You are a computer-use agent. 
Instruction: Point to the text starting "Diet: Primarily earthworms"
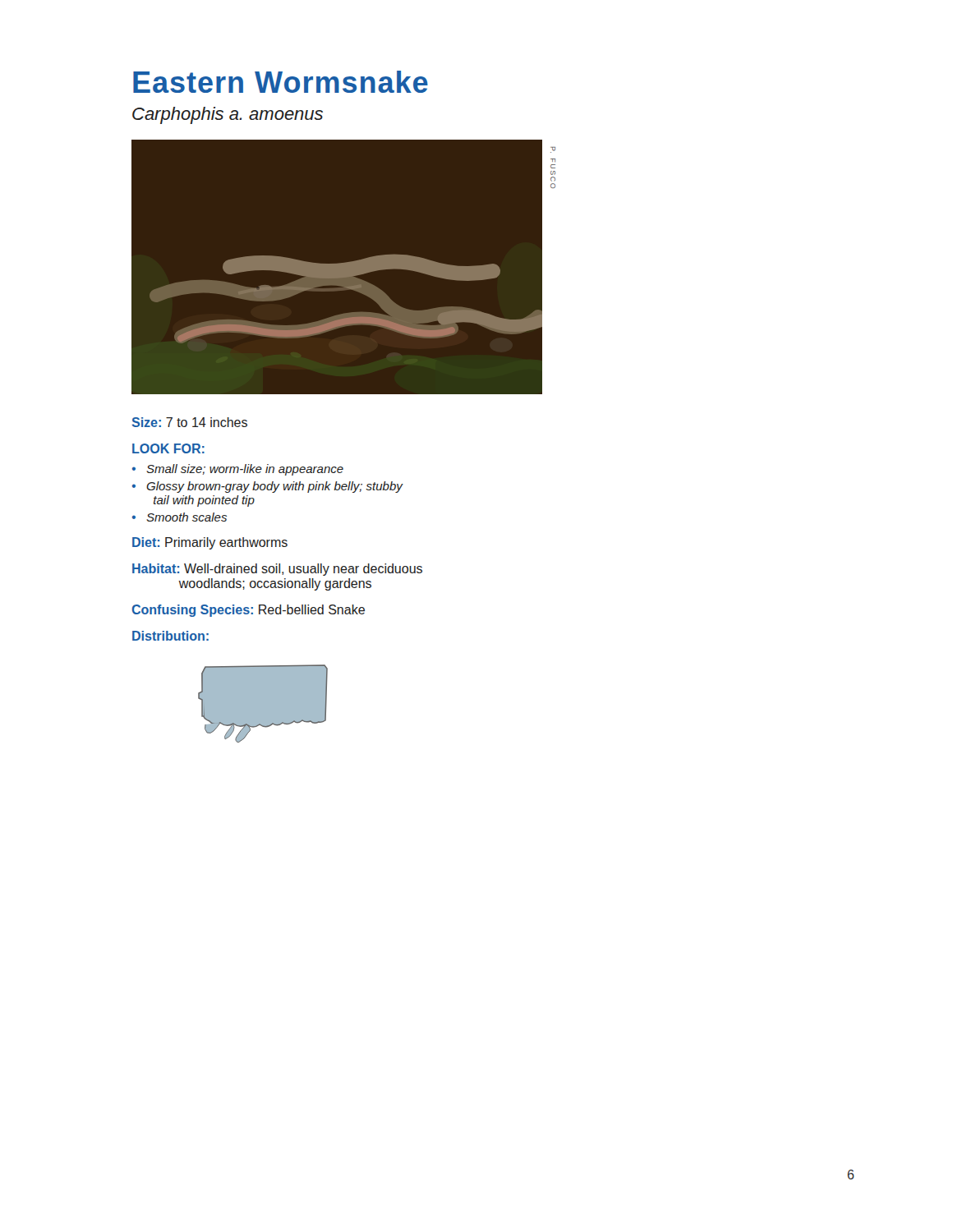tap(210, 543)
